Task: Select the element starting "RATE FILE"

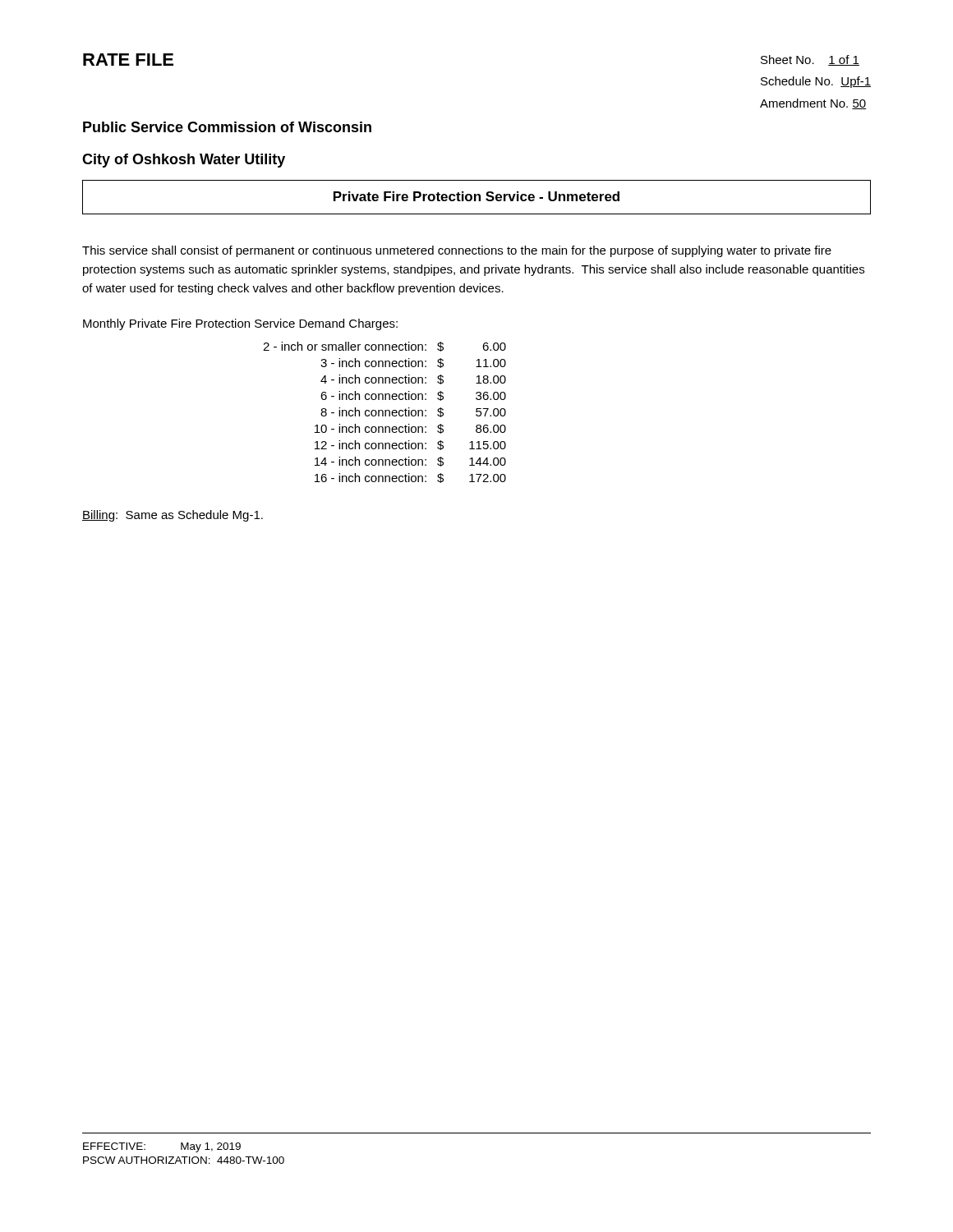Action: click(x=128, y=60)
